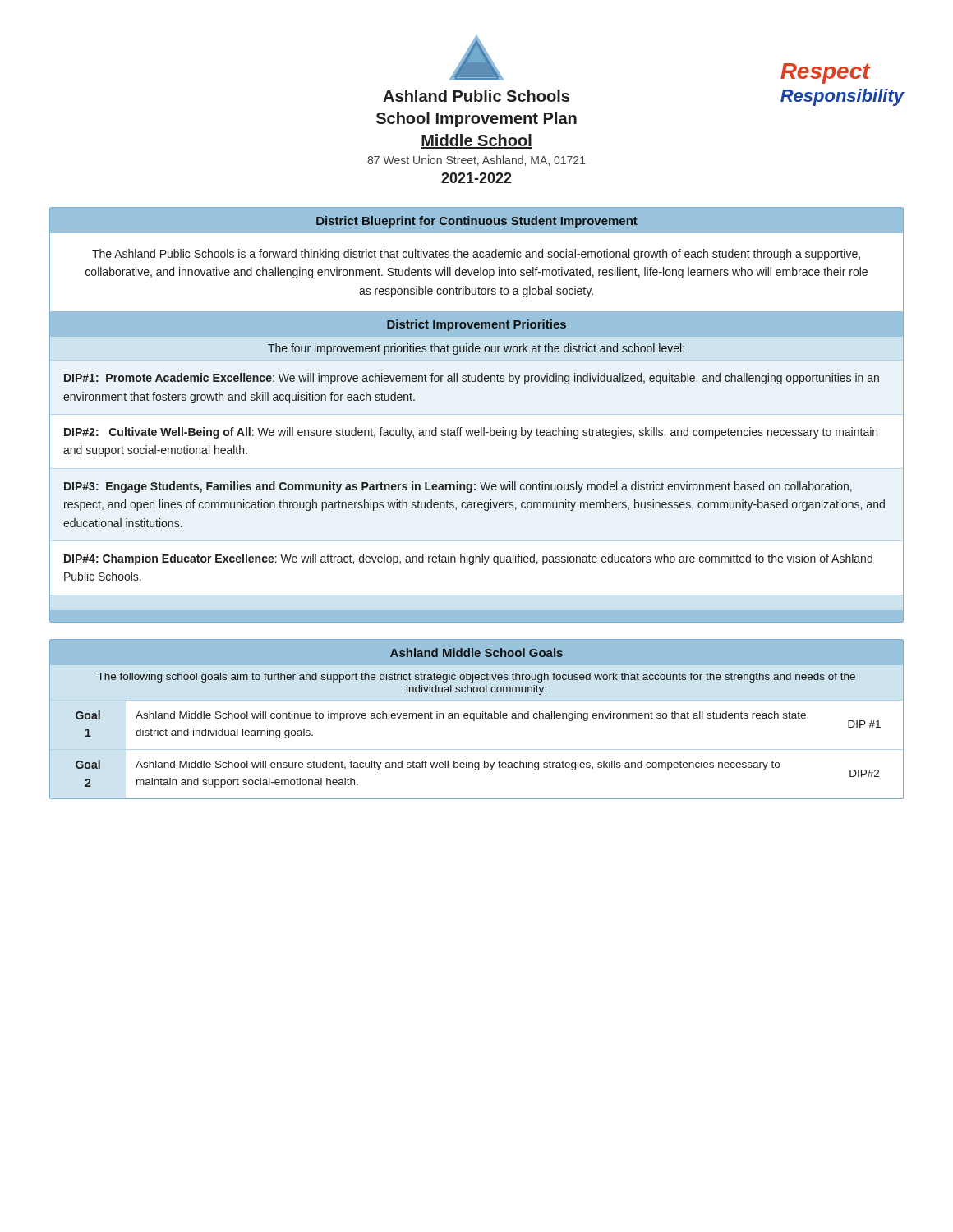This screenshot has width=953, height=1232.
Task: Click the title that begins "Ashland Public Schools"
Action: (x=476, y=60)
